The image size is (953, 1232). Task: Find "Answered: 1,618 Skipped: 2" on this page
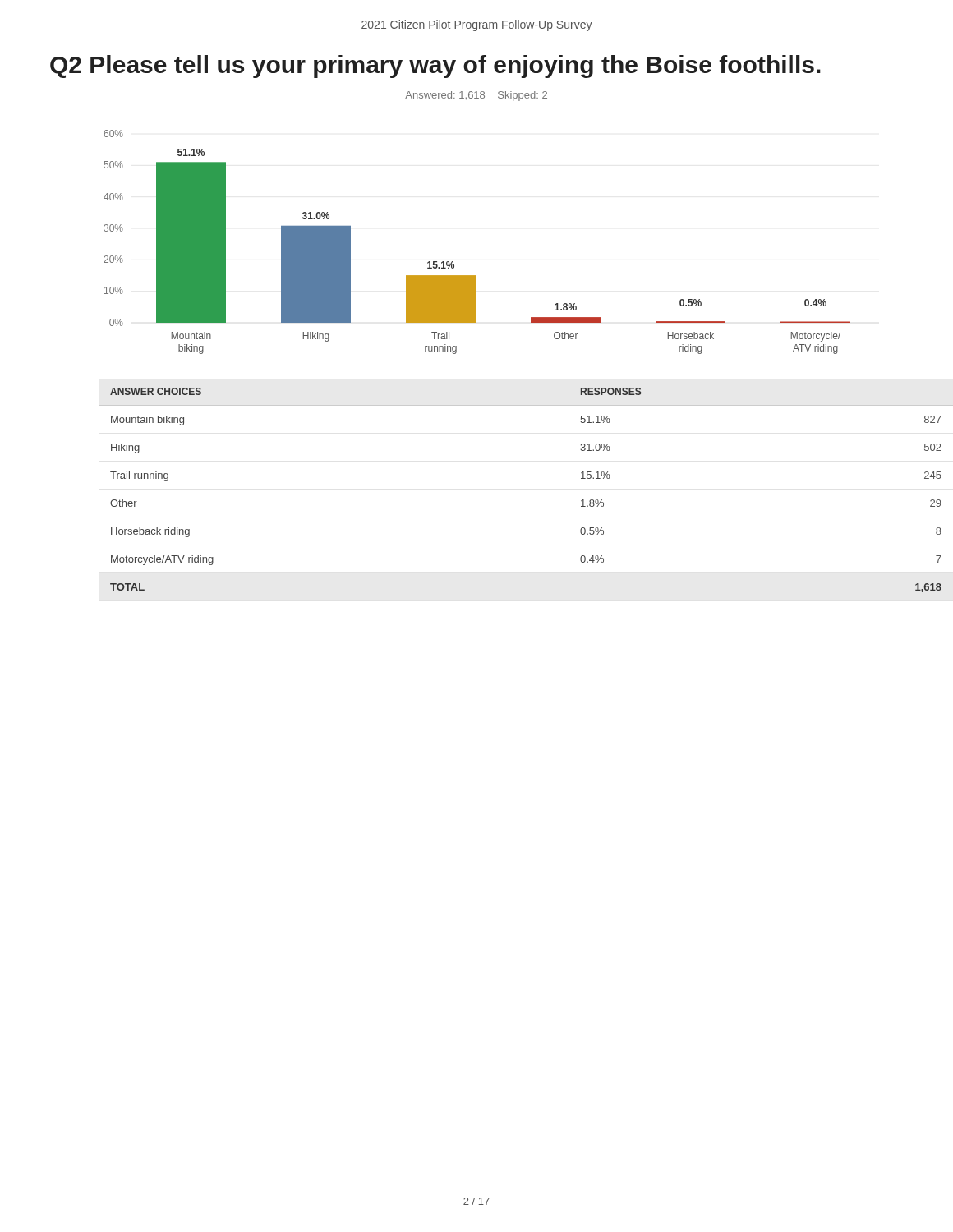[x=476, y=94]
